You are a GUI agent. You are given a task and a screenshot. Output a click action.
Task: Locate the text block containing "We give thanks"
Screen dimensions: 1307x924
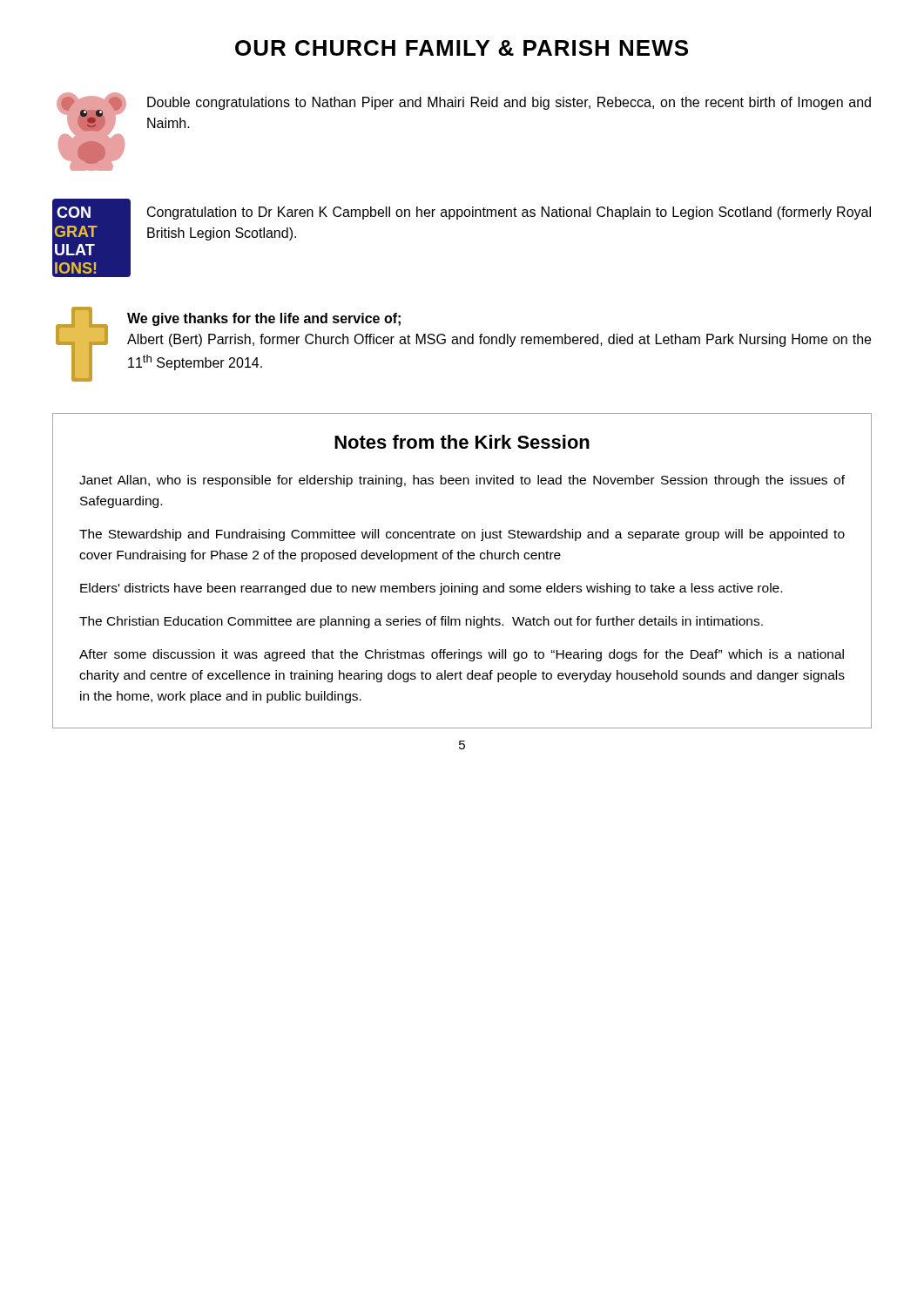pos(462,346)
